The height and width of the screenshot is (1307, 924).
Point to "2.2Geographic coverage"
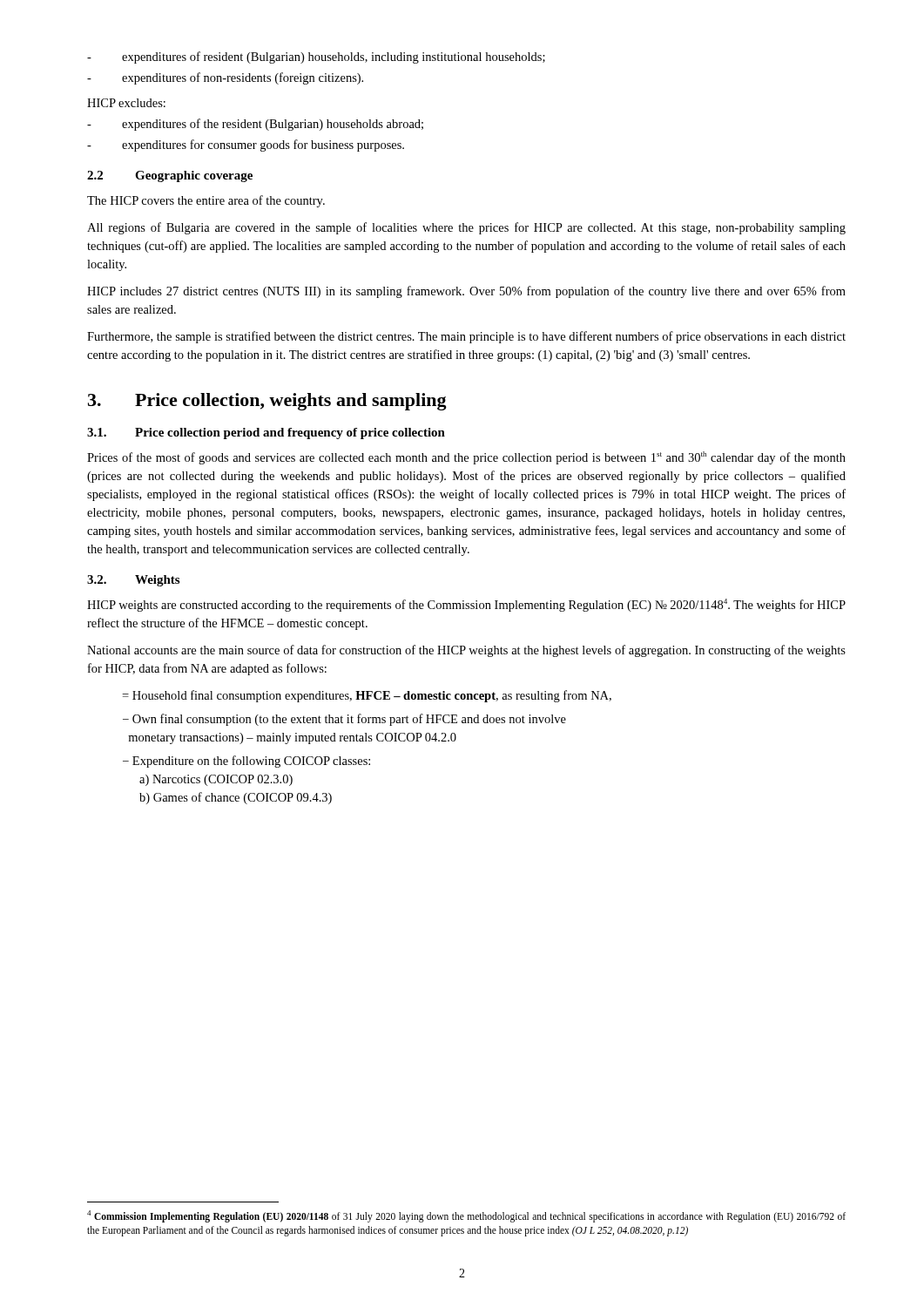170,176
